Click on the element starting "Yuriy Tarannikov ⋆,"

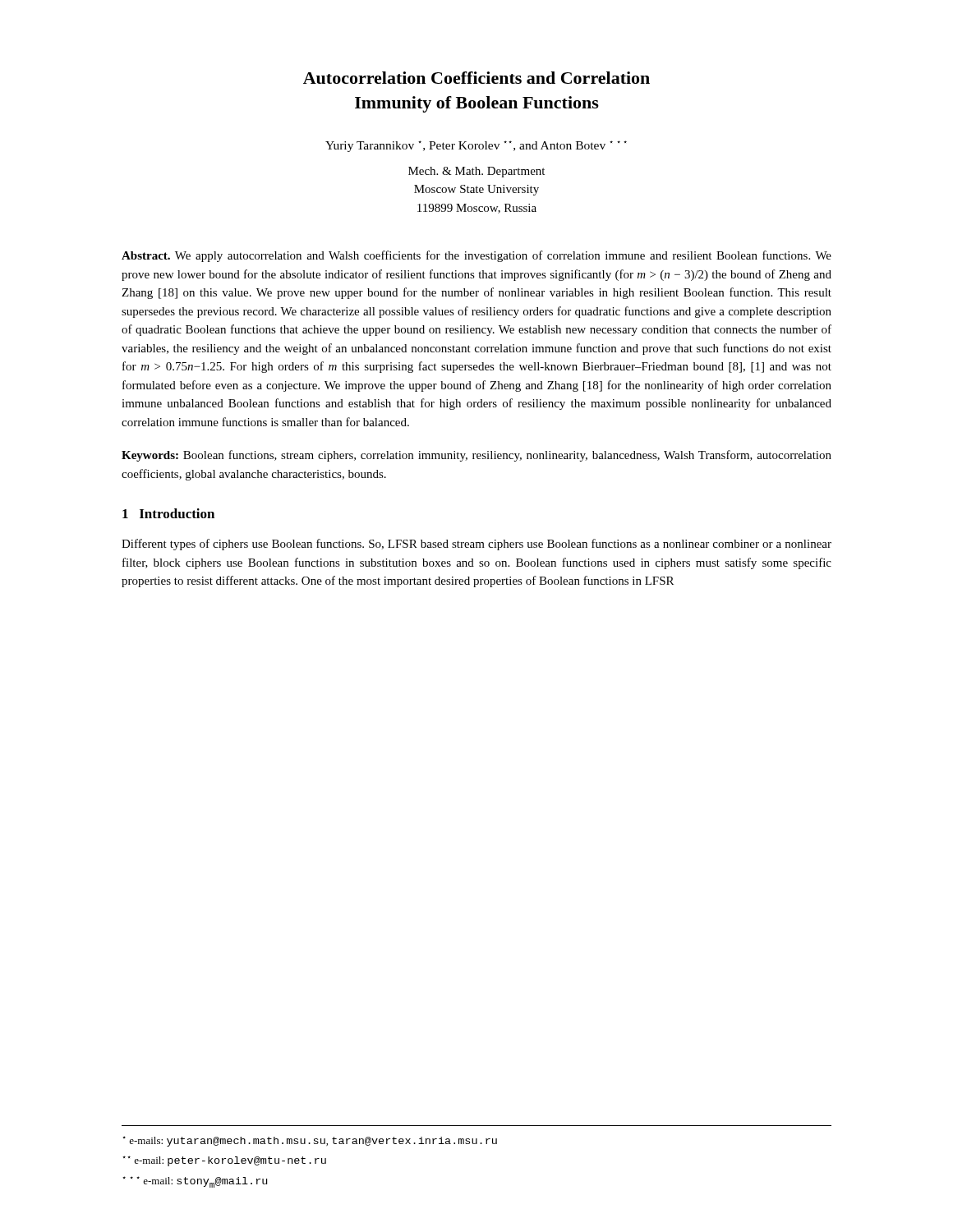pos(476,145)
